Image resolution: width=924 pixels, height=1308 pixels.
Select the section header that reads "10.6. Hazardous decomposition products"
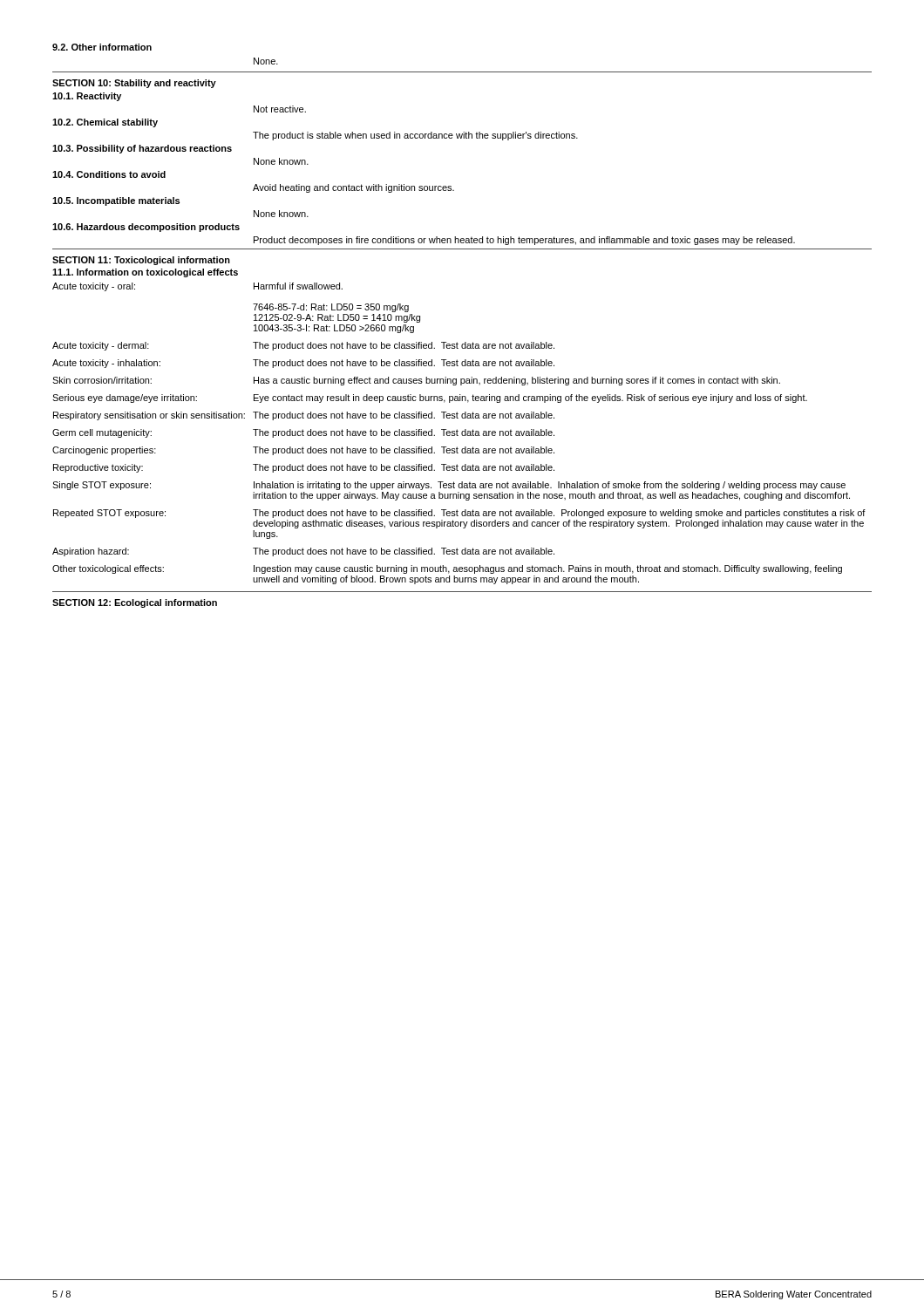(462, 227)
